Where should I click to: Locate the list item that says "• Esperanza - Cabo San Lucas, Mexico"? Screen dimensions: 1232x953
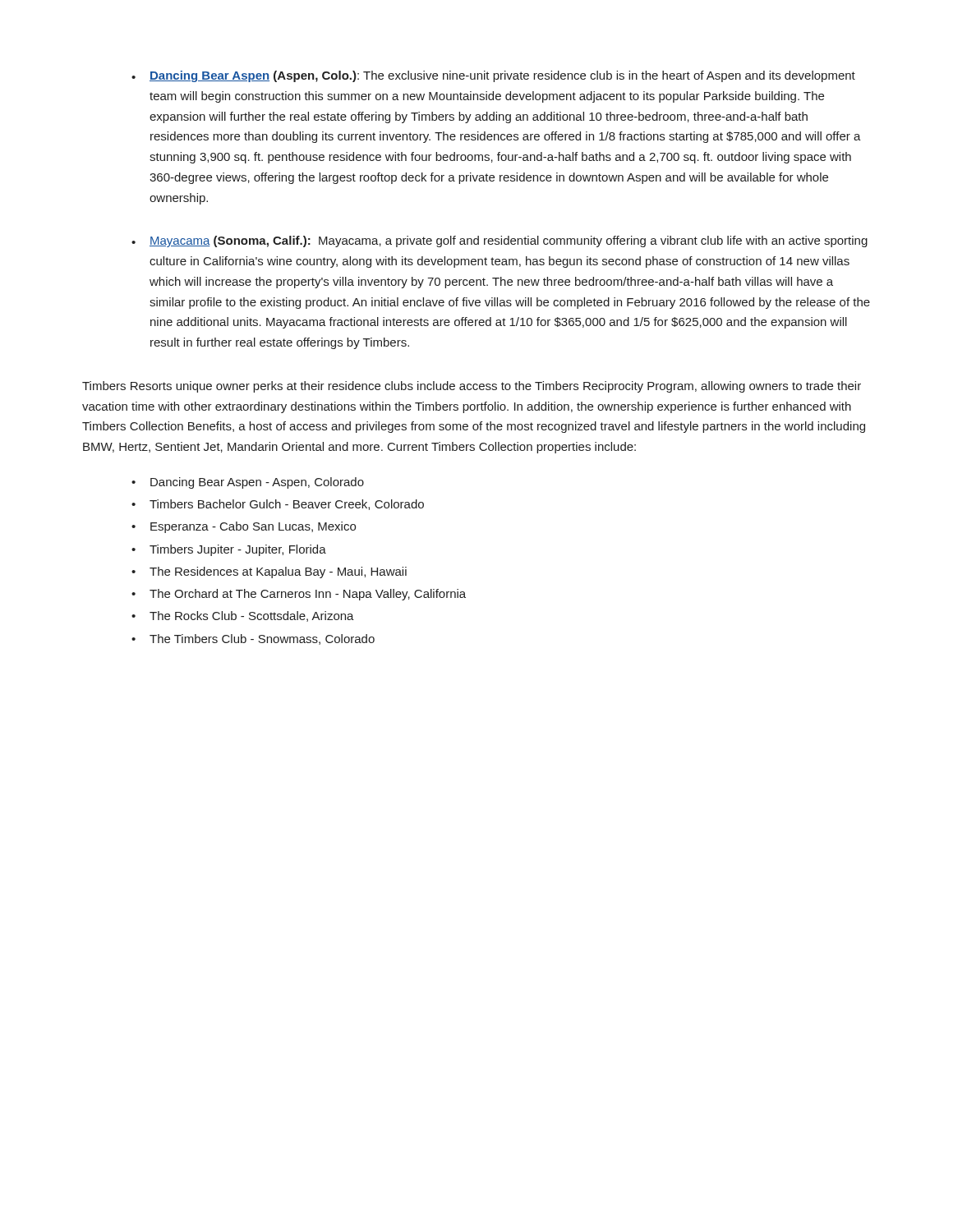[x=244, y=526]
